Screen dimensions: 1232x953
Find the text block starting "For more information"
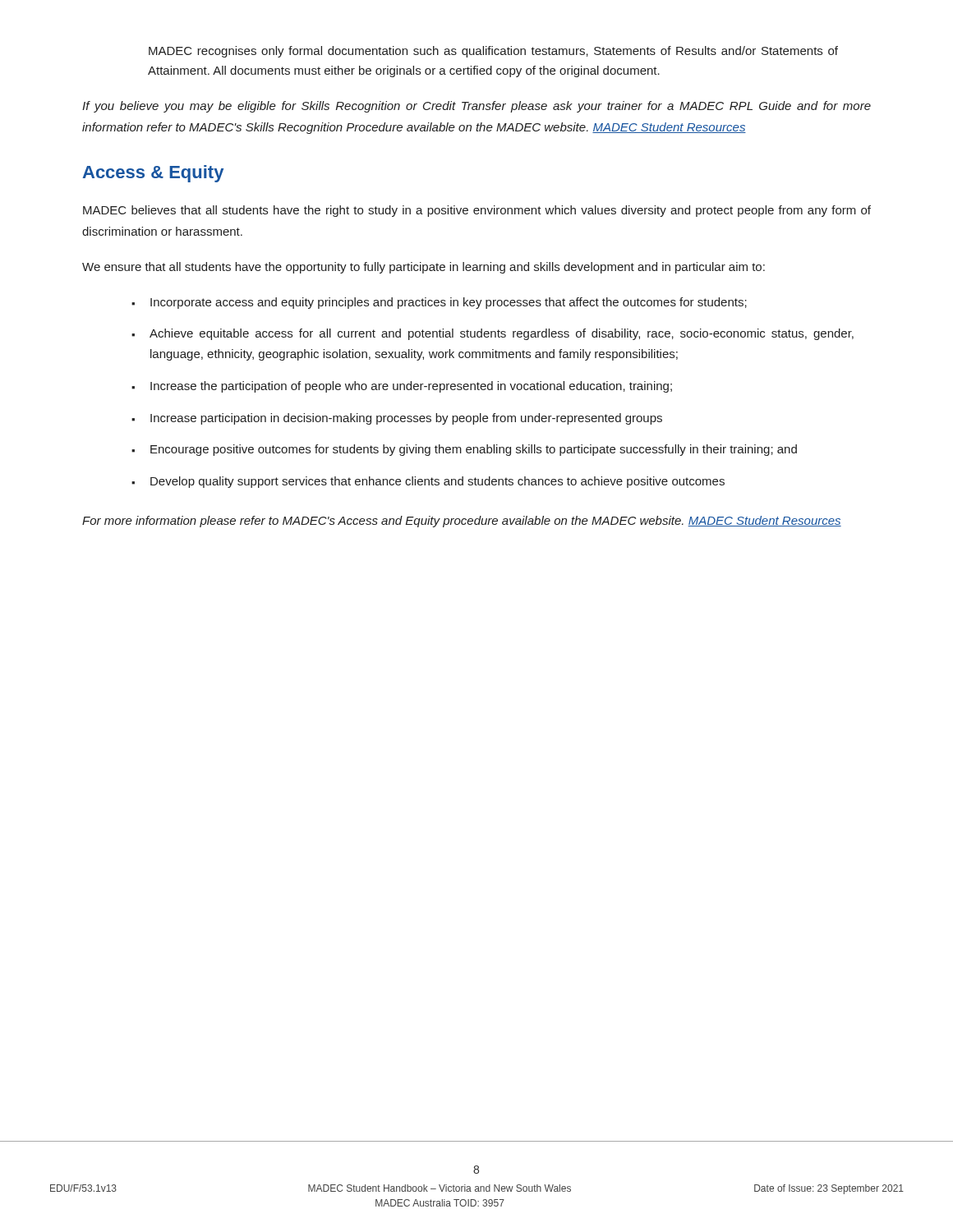click(462, 520)
